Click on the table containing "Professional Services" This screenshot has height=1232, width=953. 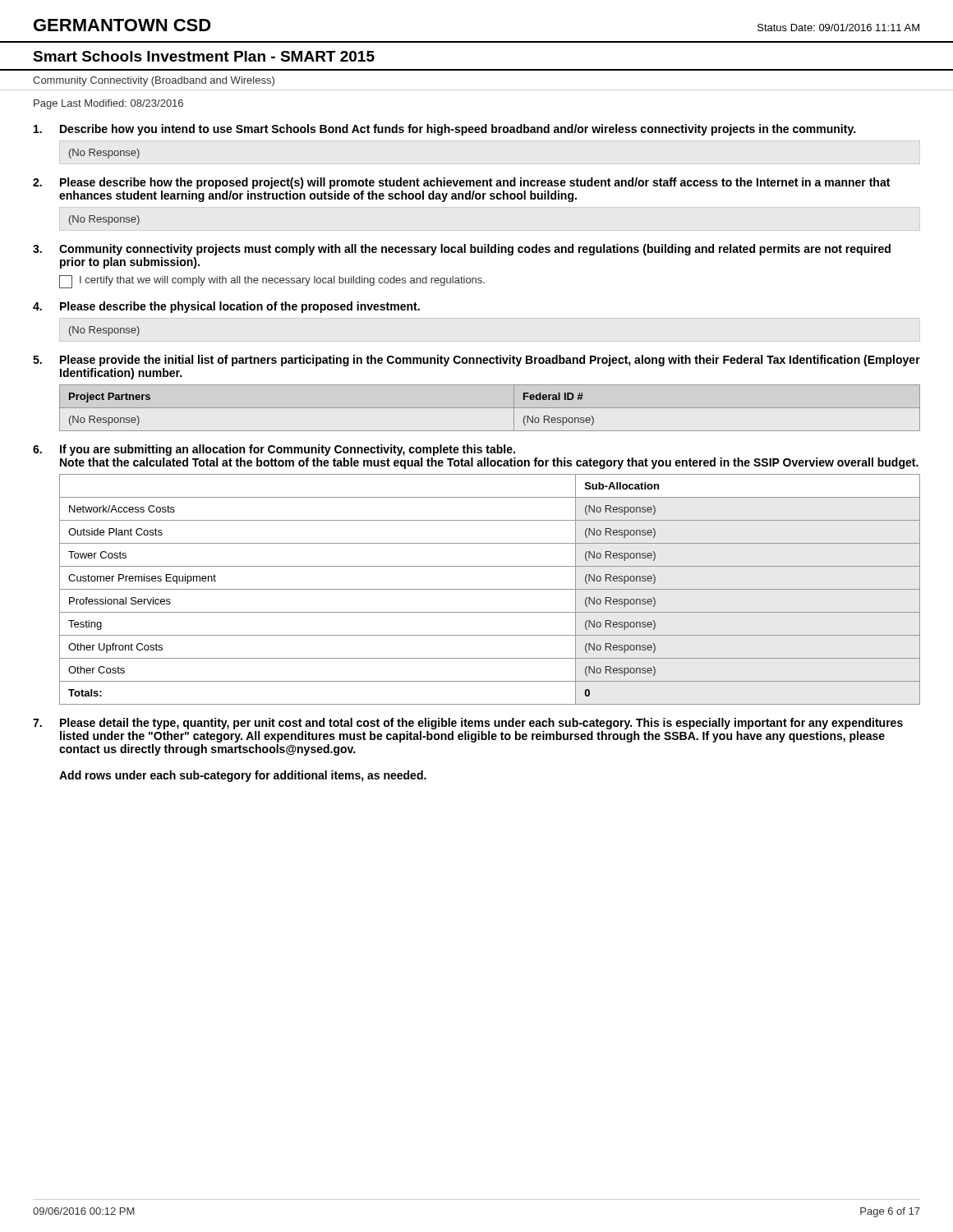click(490, 589)
